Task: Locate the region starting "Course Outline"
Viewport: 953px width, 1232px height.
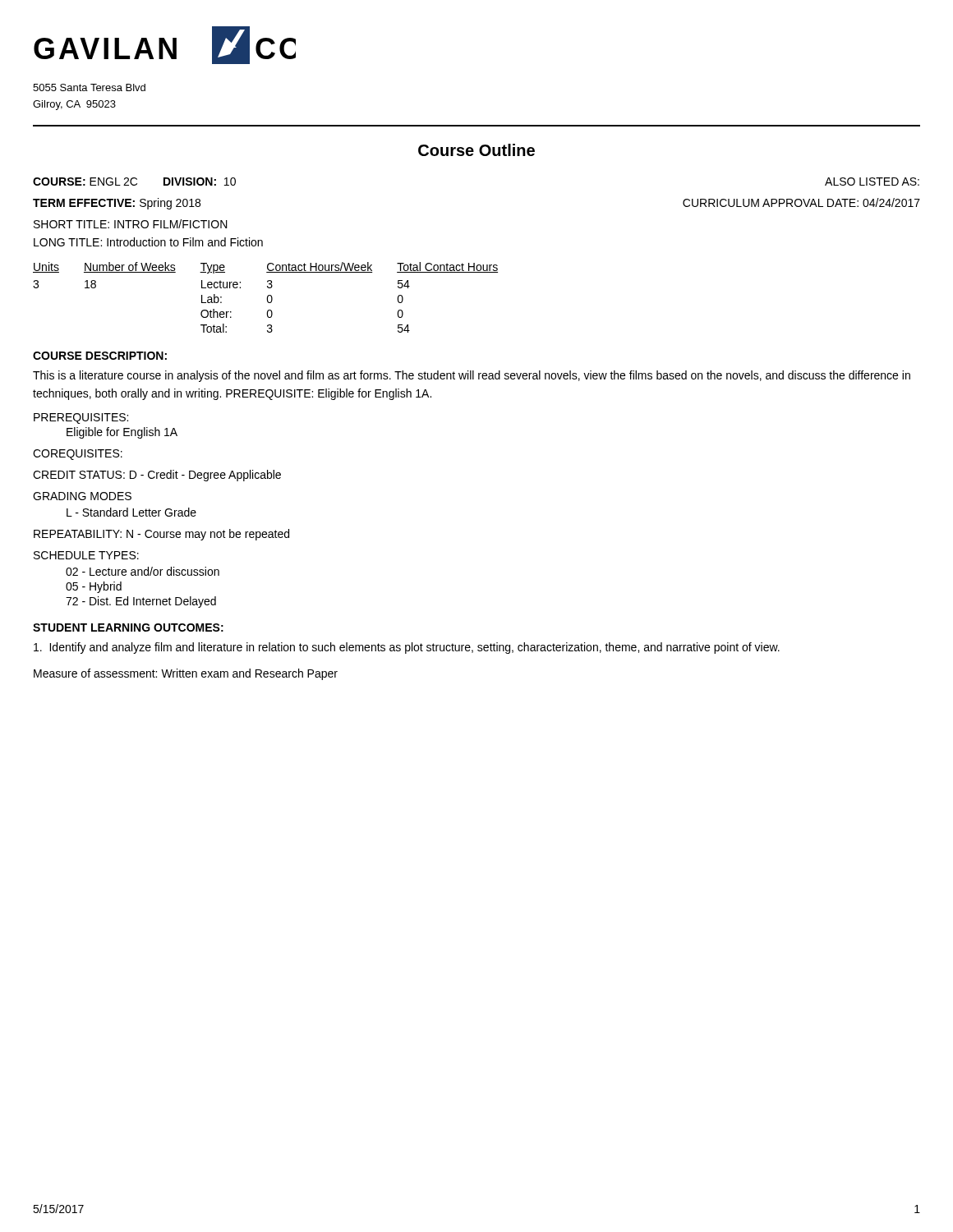Action: [476, 150]
